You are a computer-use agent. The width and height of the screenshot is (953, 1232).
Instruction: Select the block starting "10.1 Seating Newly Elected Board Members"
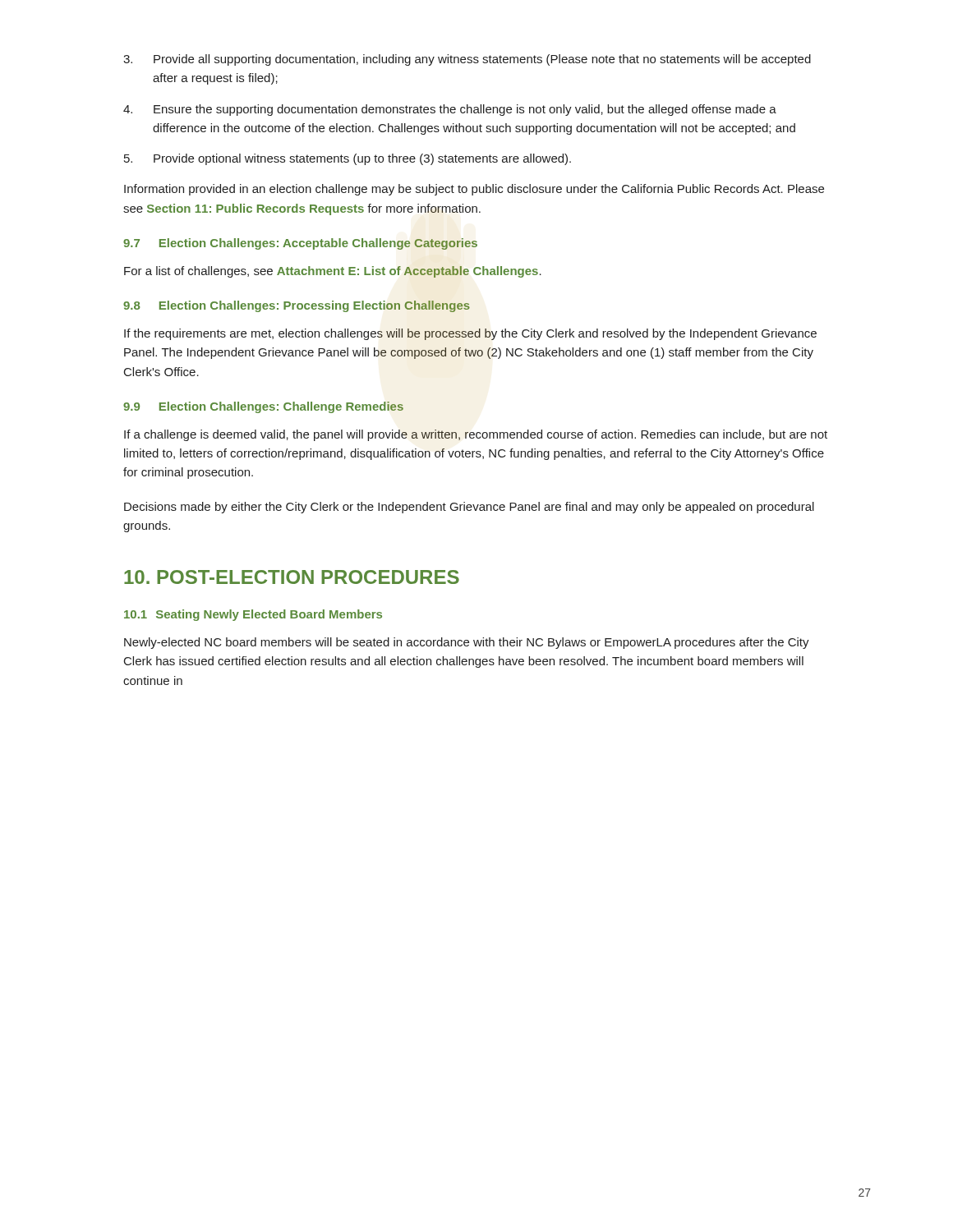tap(253, 614)
